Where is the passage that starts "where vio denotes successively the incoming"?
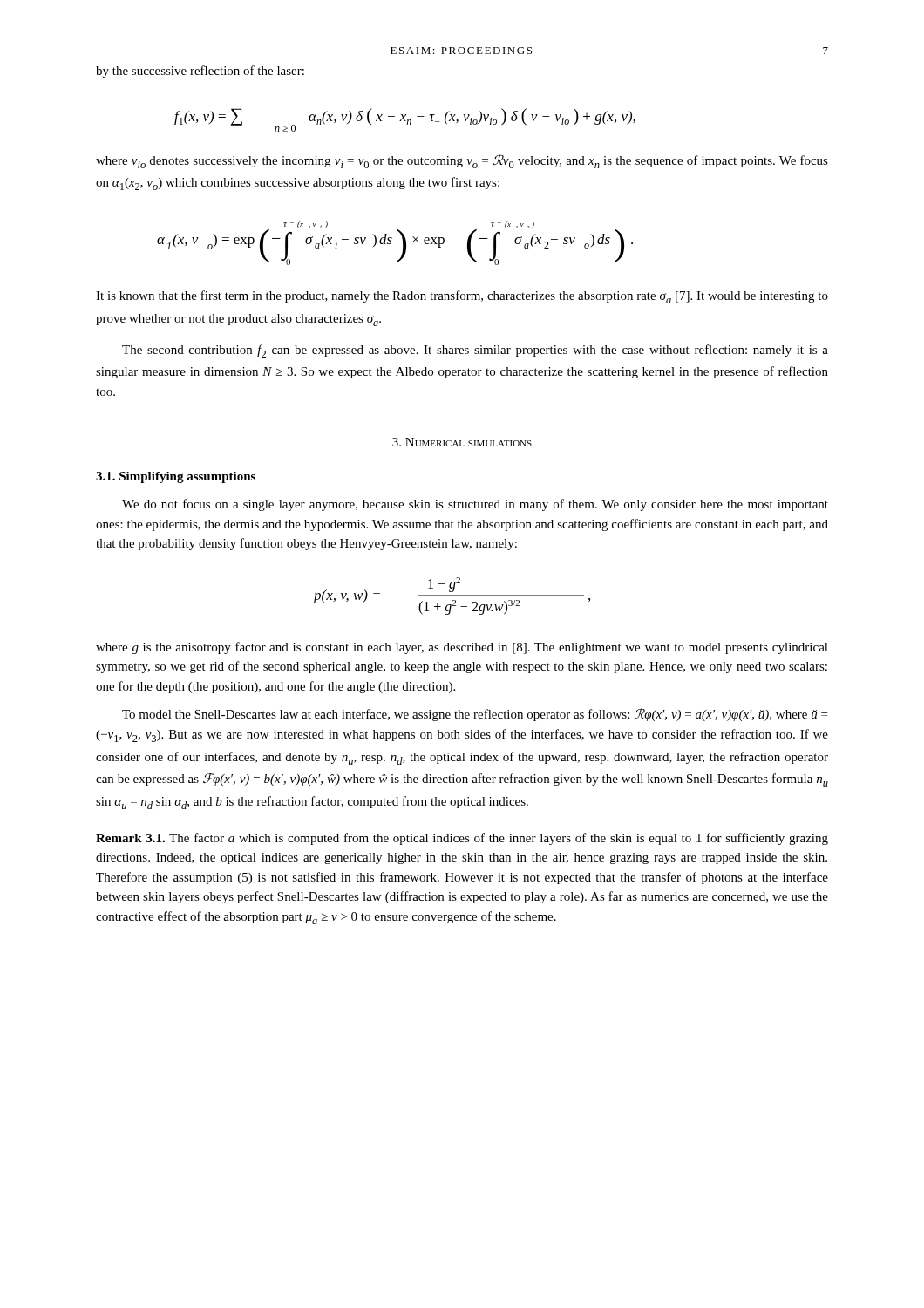Screen dimensions: 1308x924 pos(462,173)
